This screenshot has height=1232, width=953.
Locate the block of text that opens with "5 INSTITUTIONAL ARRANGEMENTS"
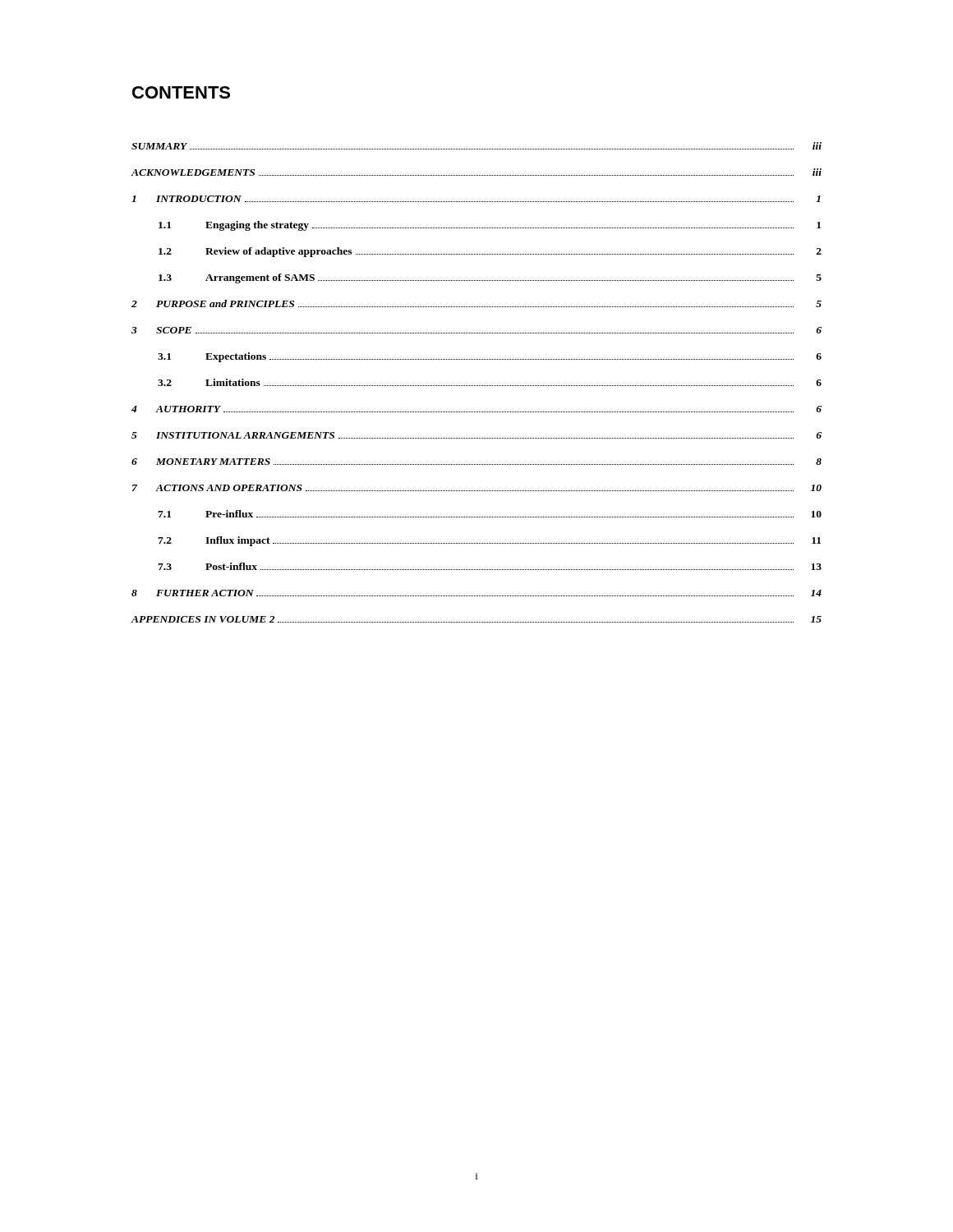[476, 430]
